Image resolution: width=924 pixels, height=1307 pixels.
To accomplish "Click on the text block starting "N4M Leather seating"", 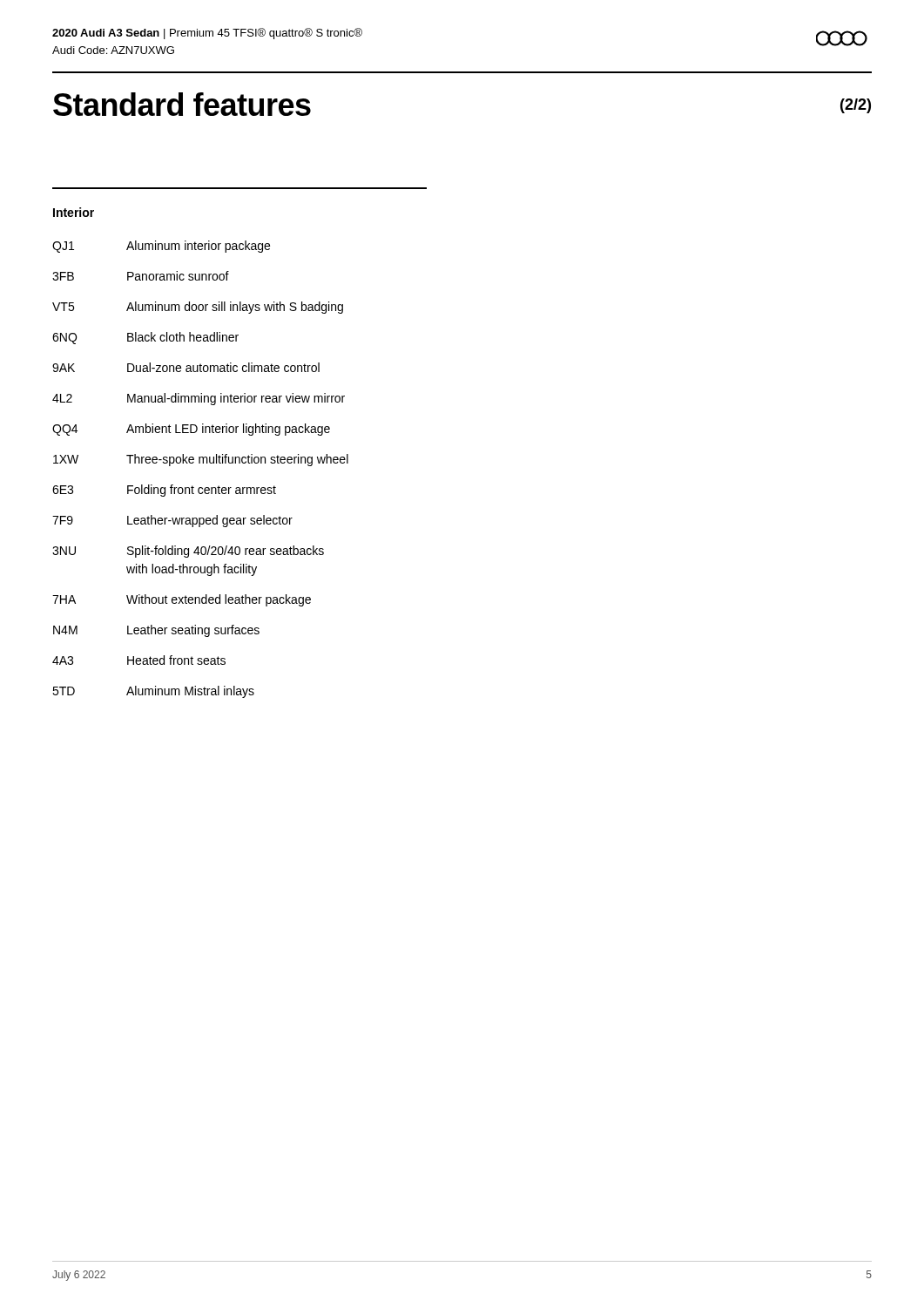I will click(x=156, y=631).
